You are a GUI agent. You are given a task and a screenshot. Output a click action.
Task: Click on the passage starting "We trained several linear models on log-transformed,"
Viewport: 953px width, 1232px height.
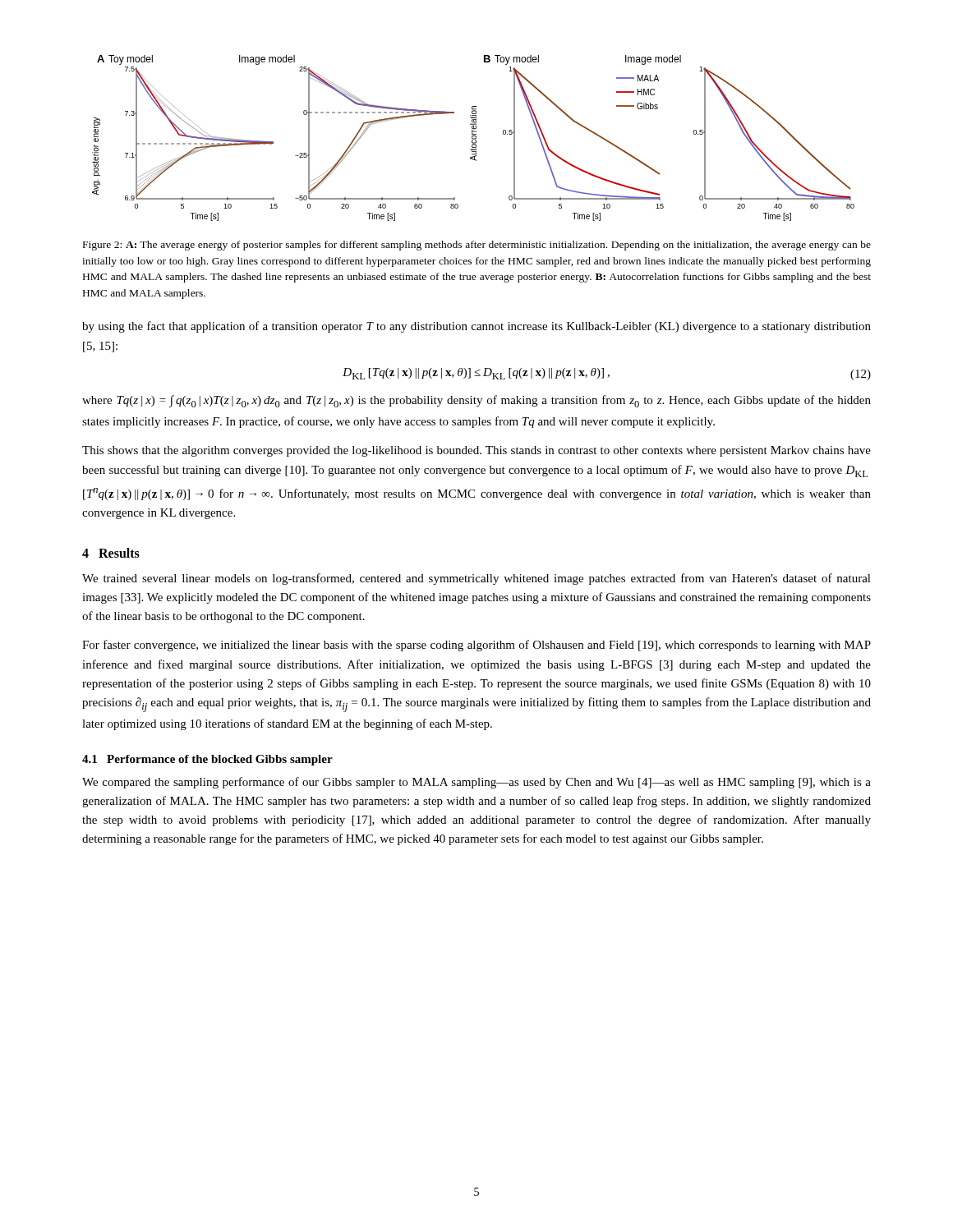[x=476, y=597]
